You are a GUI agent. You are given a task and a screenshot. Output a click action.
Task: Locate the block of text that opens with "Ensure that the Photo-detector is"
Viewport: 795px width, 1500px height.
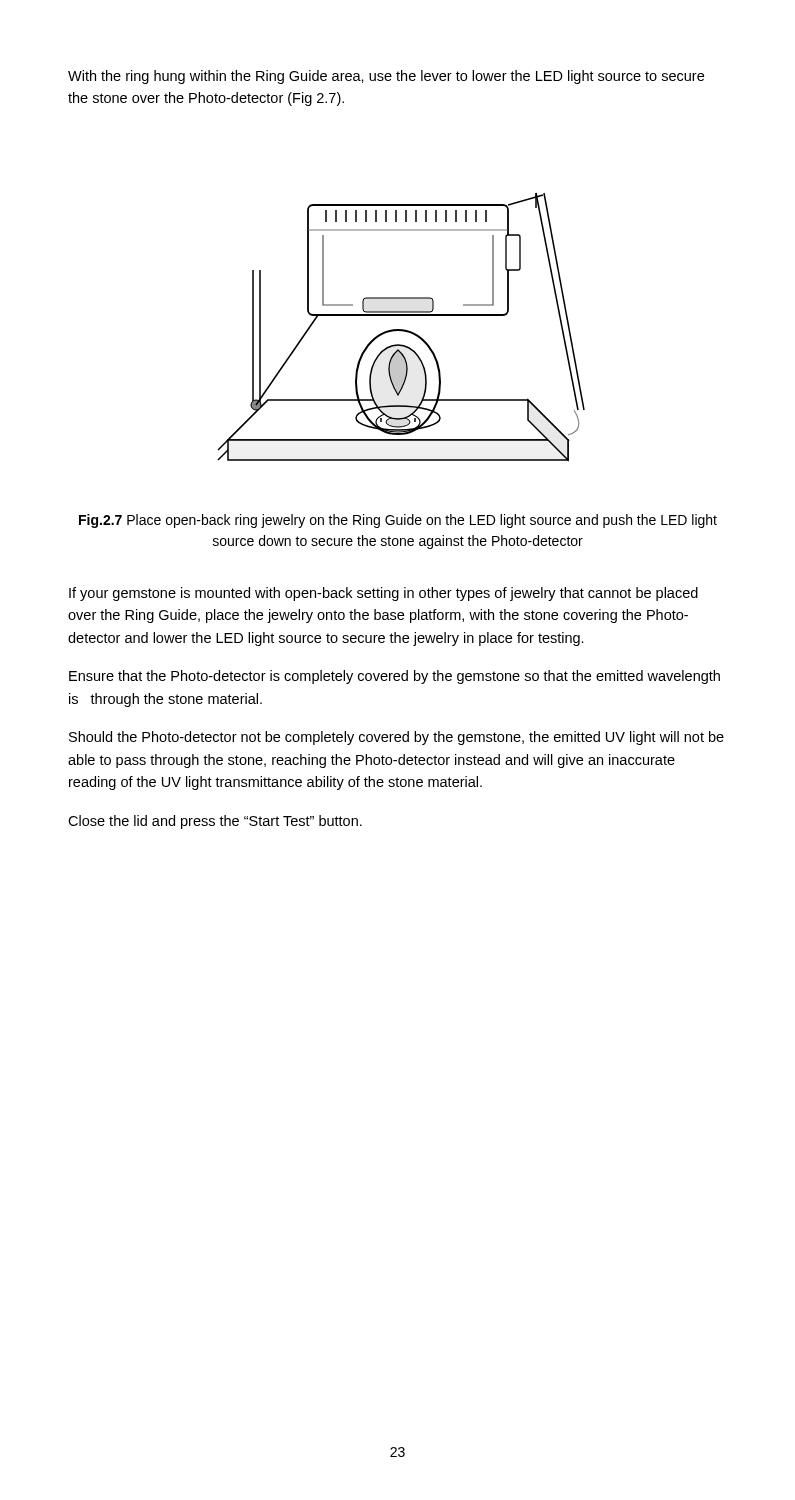(394, 688)
